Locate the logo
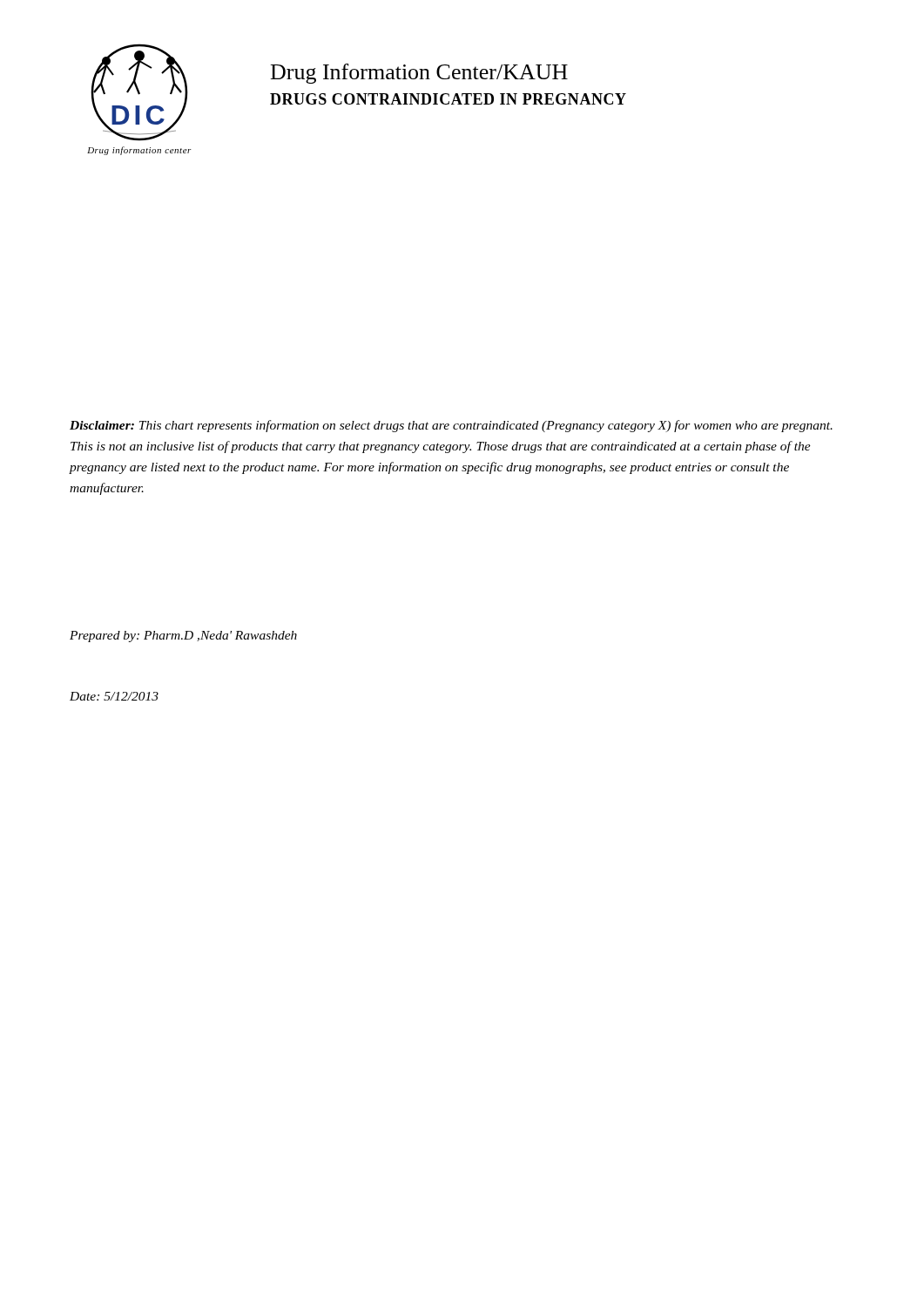 pos(144,105)
